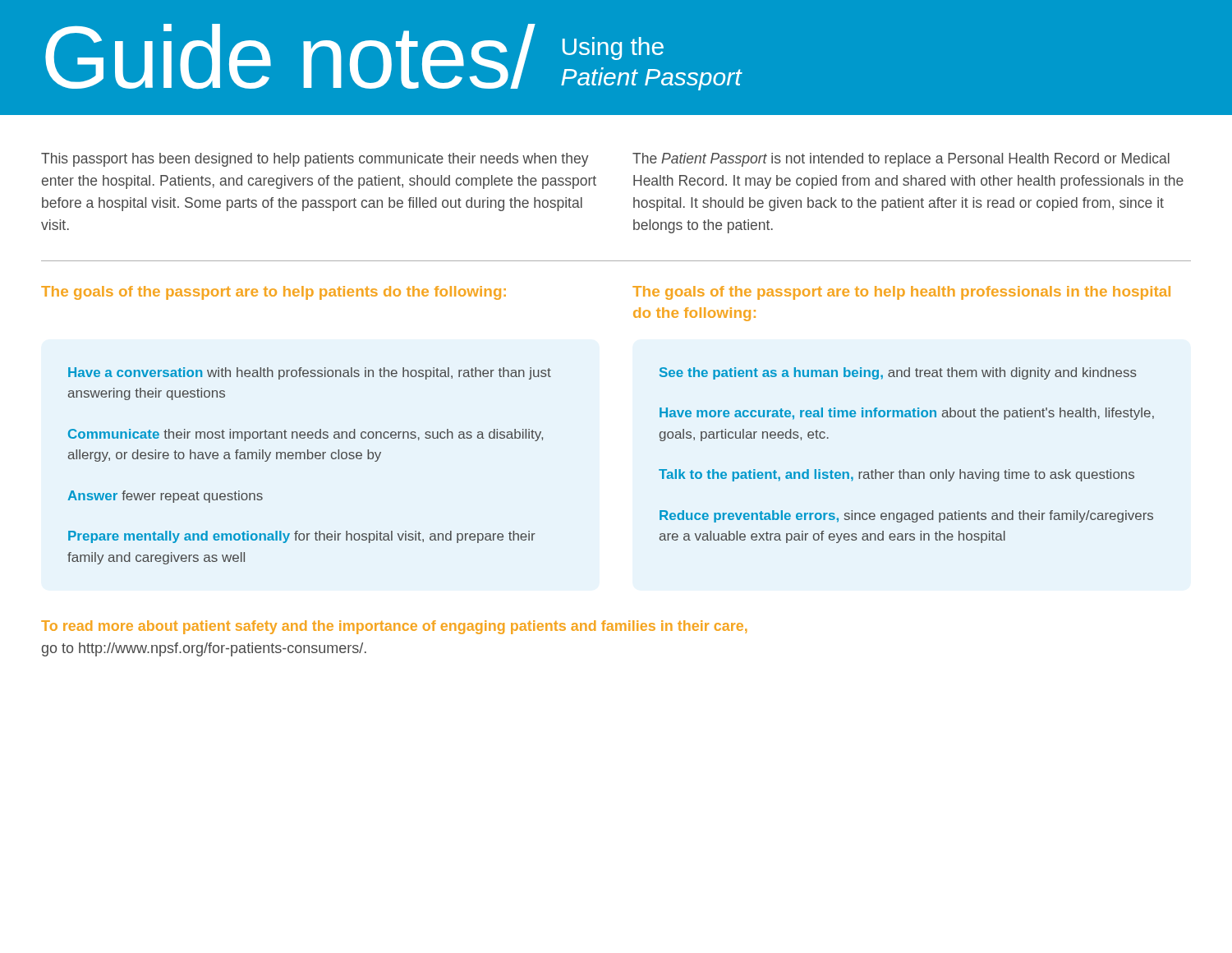The height and width of the screenshot is (953, 1232).
Task: Select the list item that says "Communicate their most important needs and"
Action: [x=306, y=444]
